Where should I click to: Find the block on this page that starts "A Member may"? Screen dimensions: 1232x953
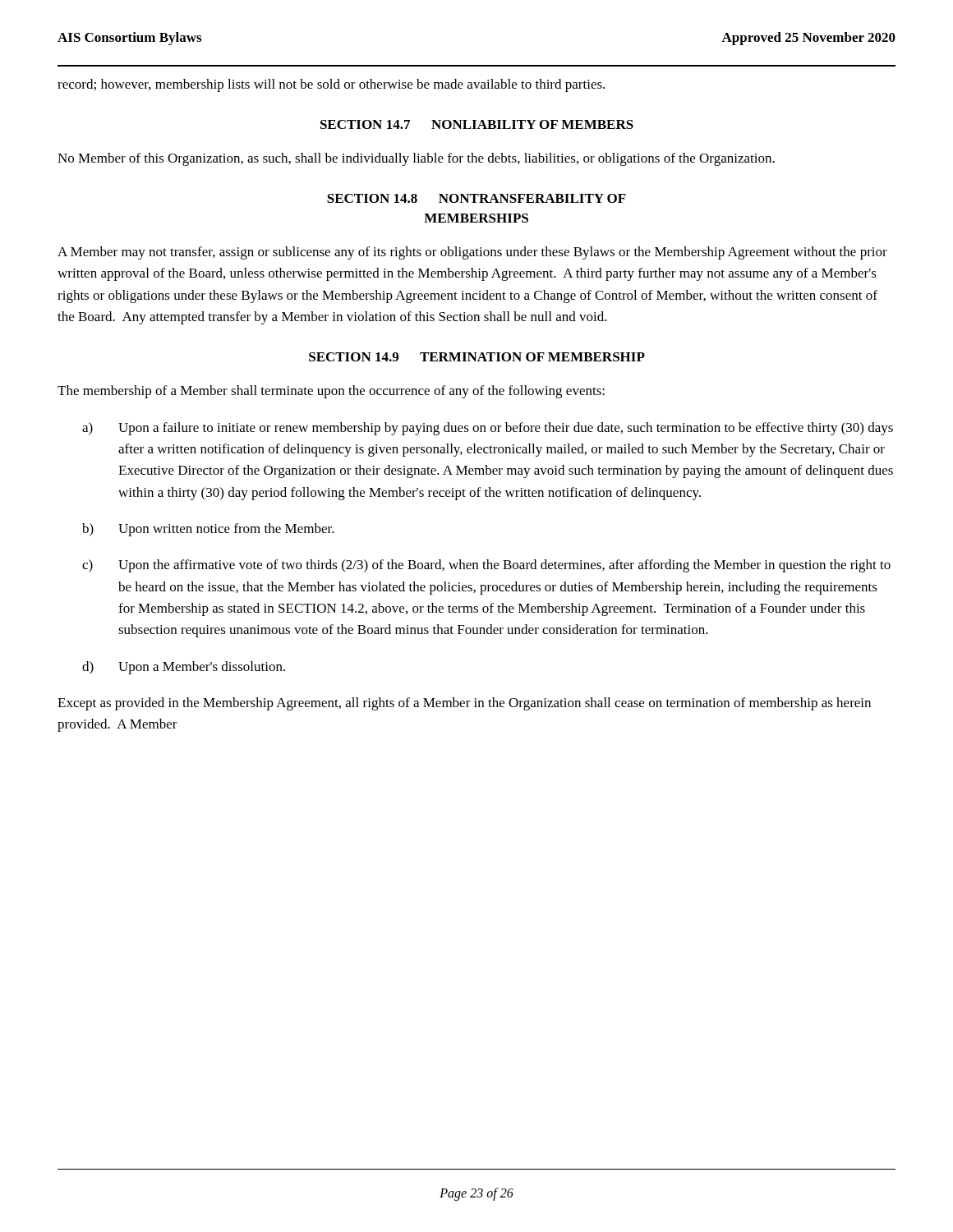[x=472, y=284]
